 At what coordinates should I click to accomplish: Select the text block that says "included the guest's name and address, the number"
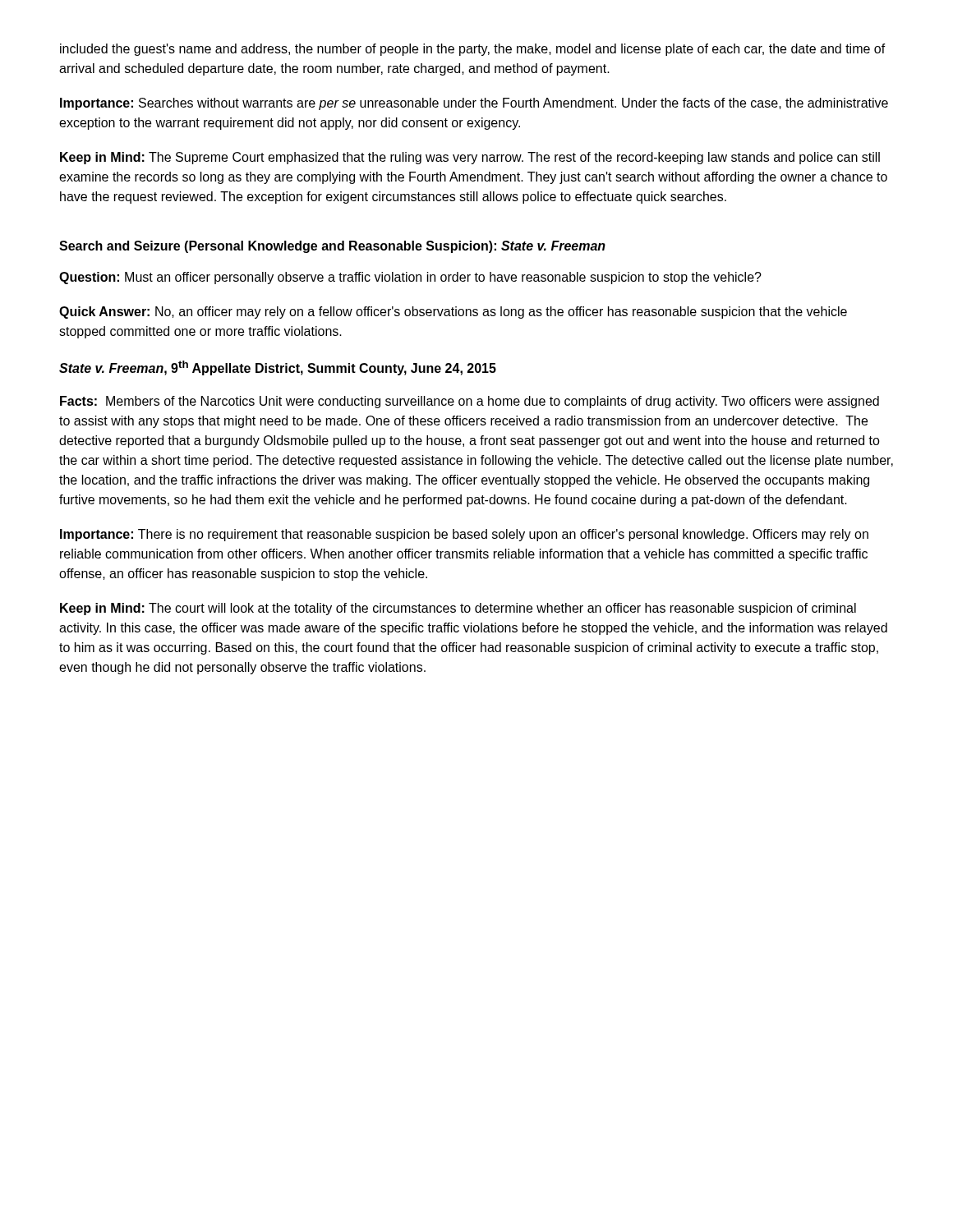pos(476,59)
